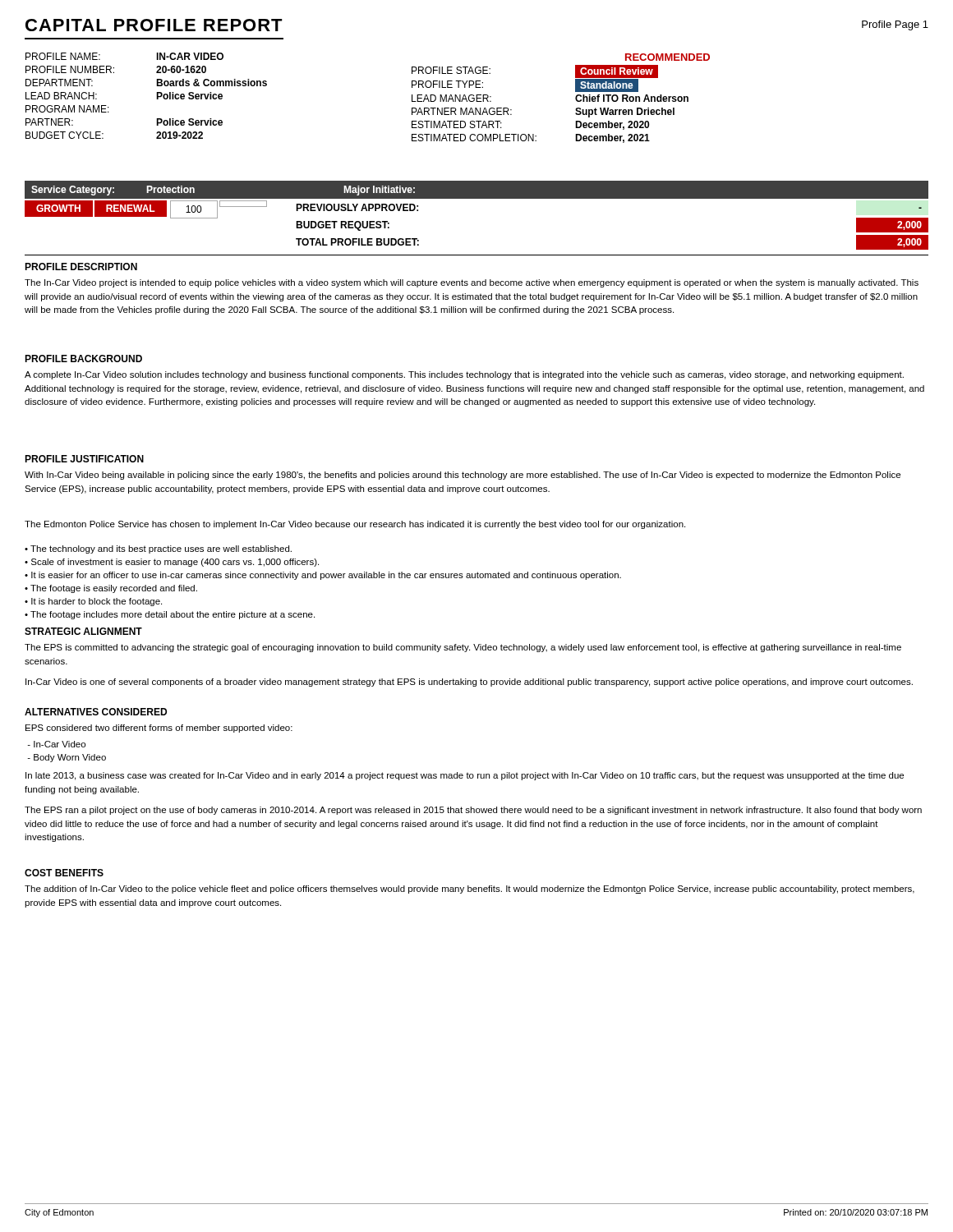This screenshot has width=953, height=1232.
Task: Locate the section header that reads "COST BENEFITS"
Action: [x=64, y=873]
